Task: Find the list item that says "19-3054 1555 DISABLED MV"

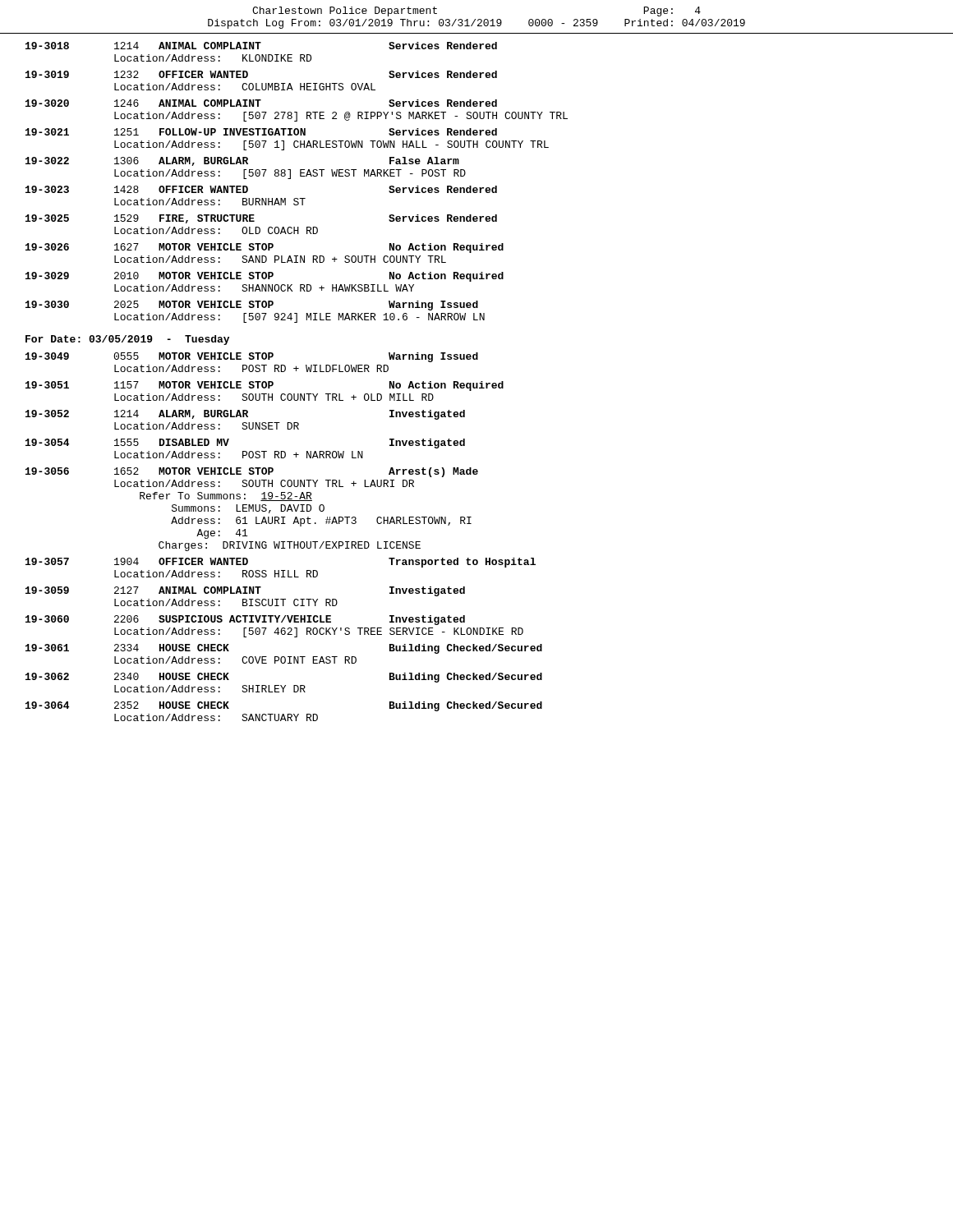Action: pyautogui.click(x=245, y=448)
